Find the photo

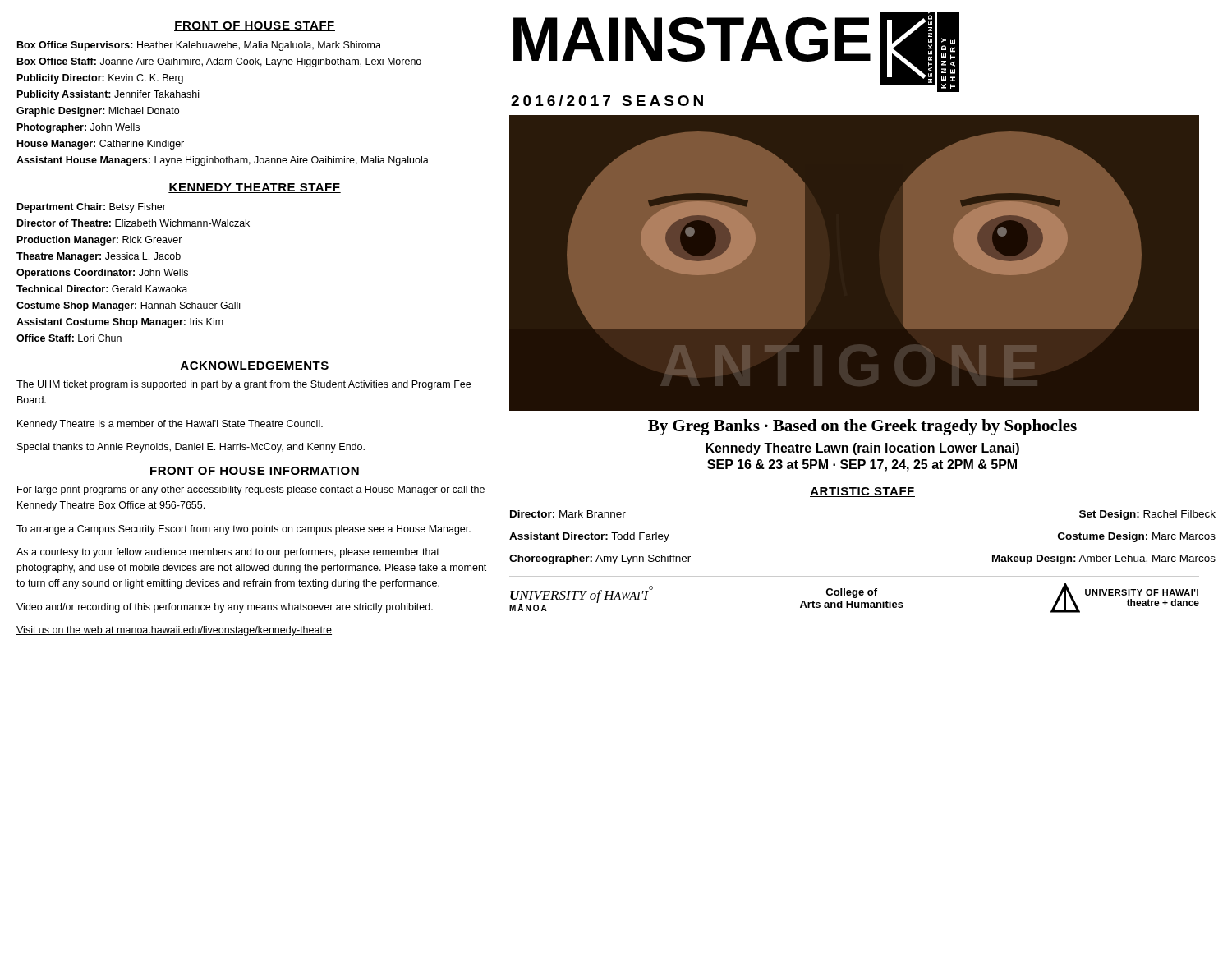point(854,263)
